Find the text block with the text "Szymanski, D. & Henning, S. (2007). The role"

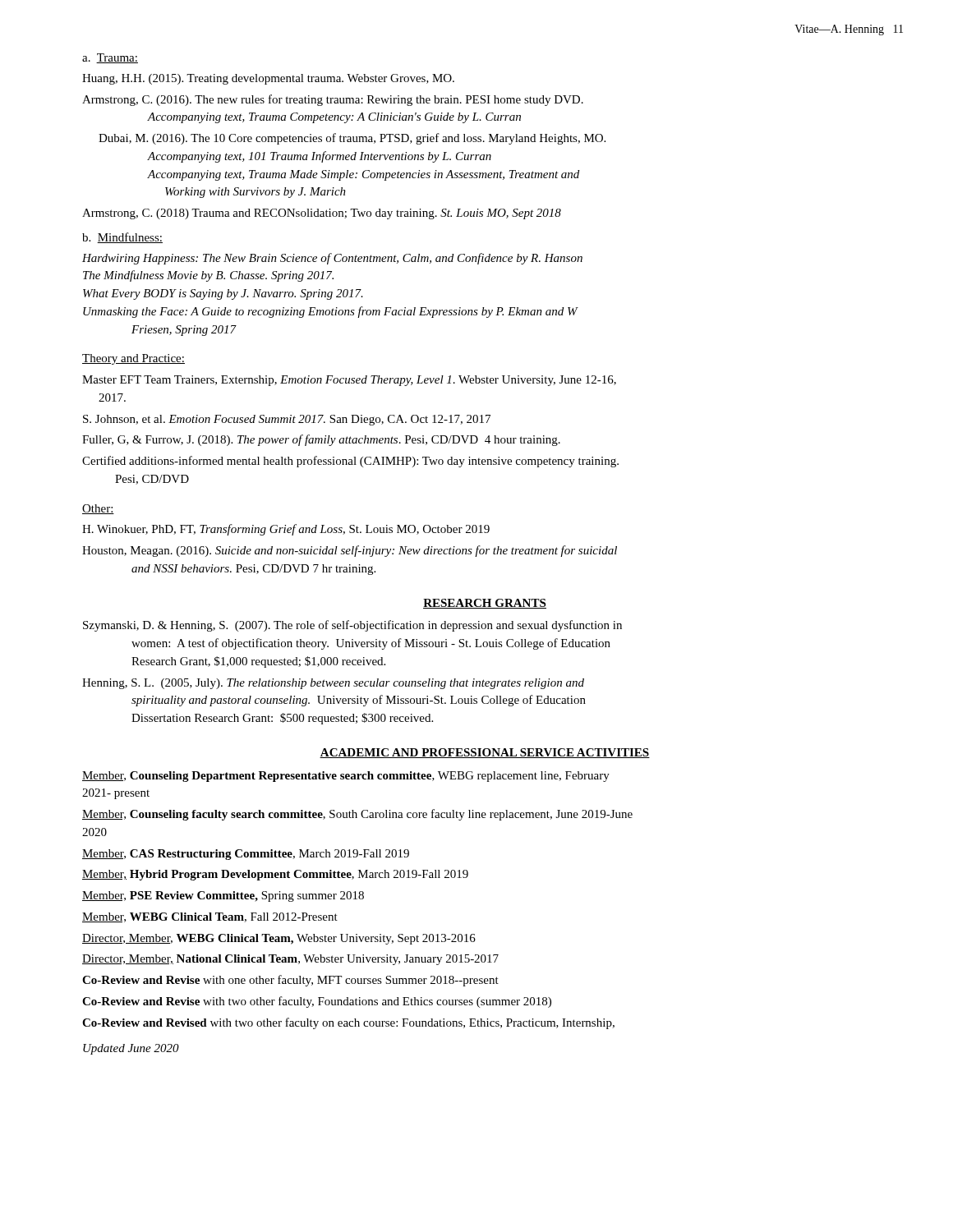(x=352, y=645)
